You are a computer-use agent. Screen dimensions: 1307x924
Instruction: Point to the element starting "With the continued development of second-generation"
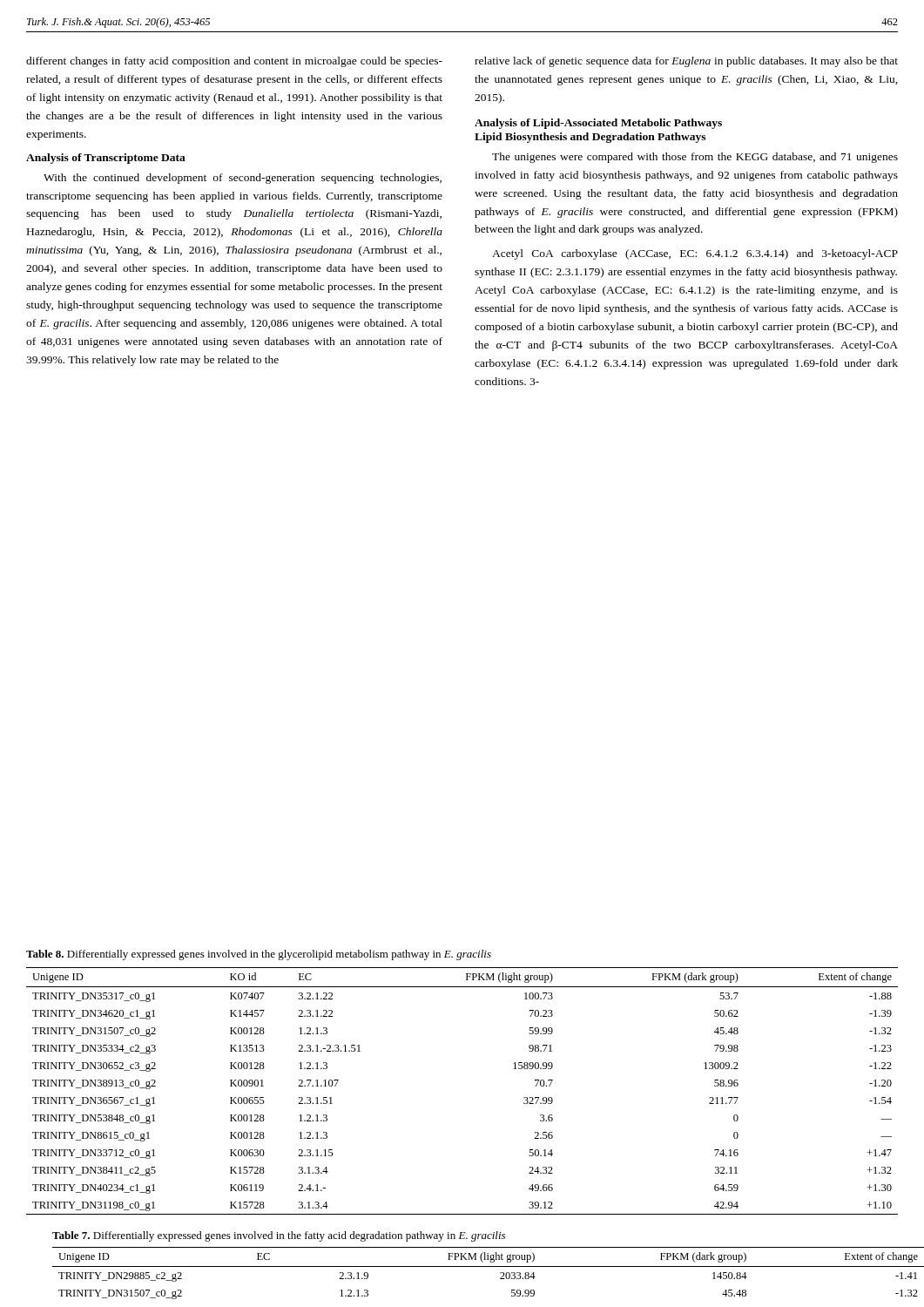coord(234,269)
